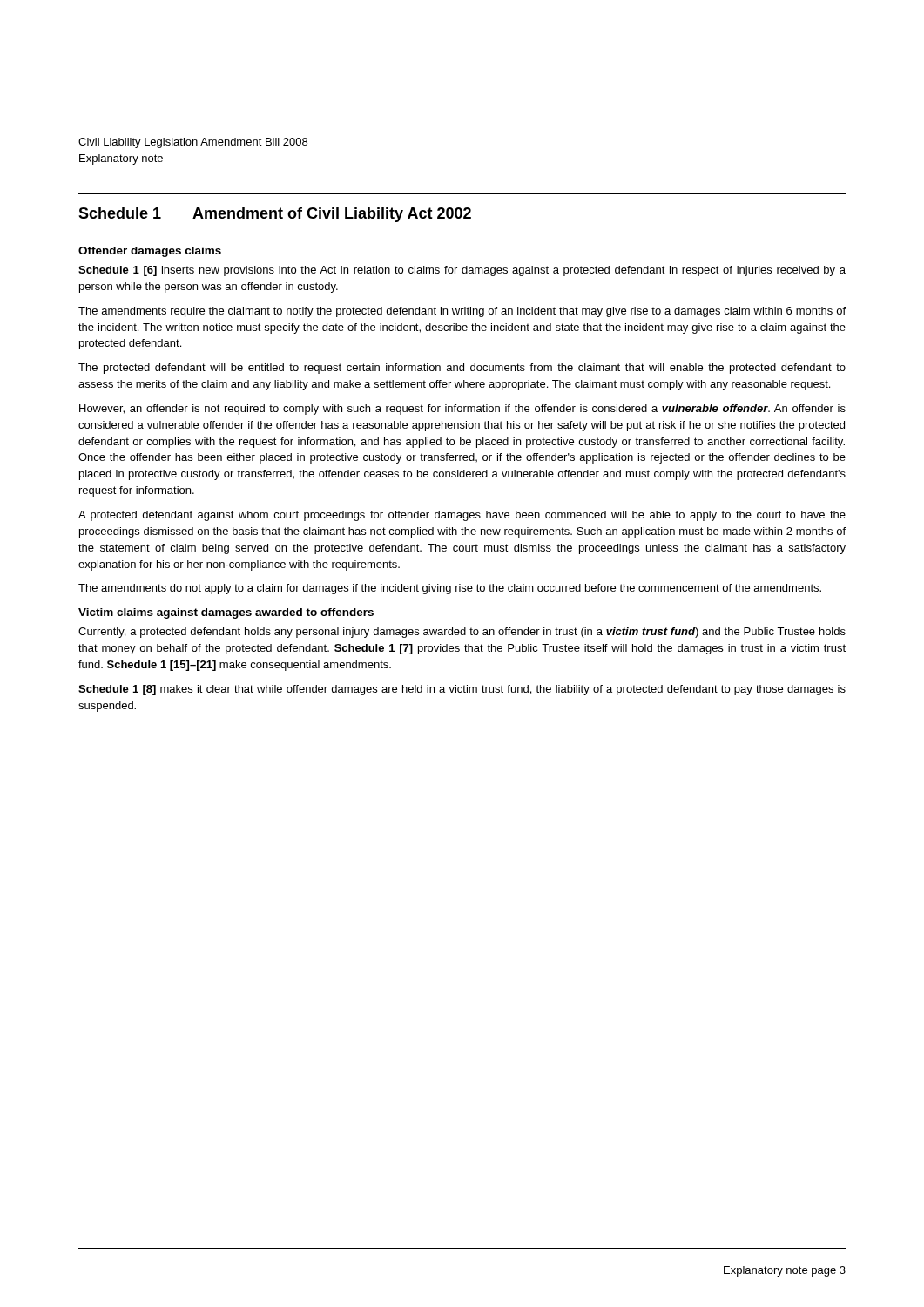Click on the passage starting "The amendments do not apply to a claim"
The image size is (924, 1307).
pyautogui.click(x=450, y=588)
